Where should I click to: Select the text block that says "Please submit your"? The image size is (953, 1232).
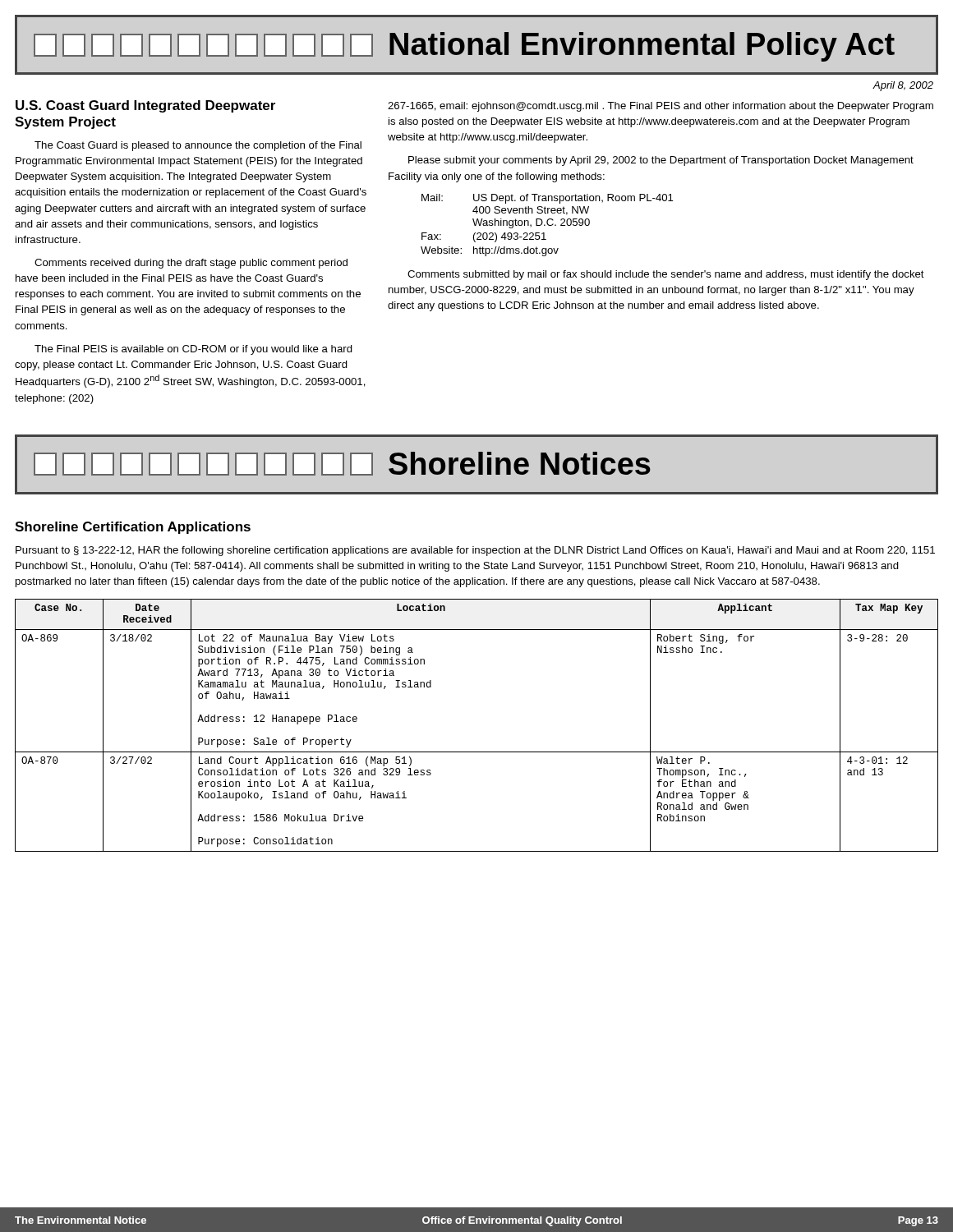pos(663,168)
